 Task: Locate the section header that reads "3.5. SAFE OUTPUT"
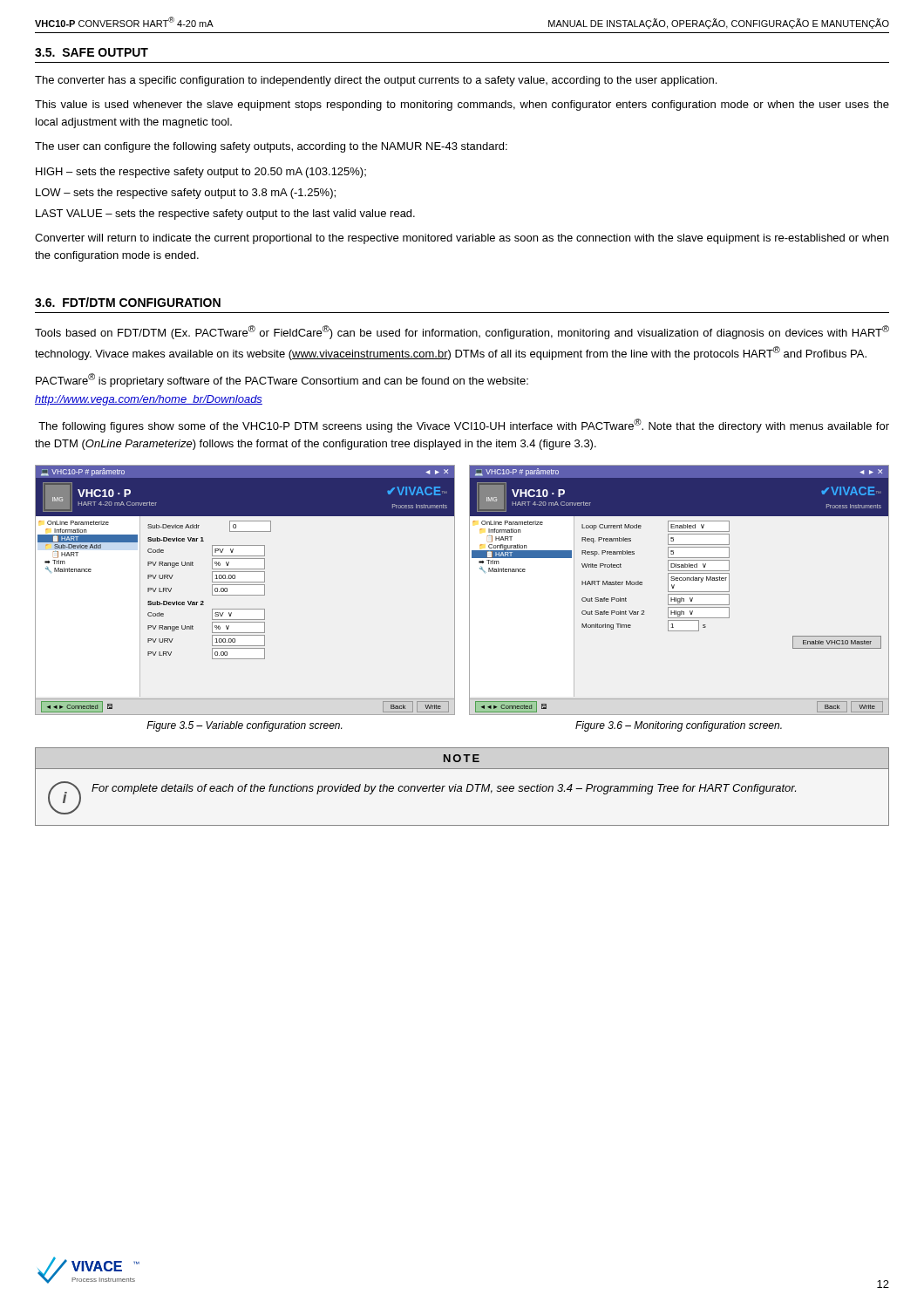tap(91, 52)
